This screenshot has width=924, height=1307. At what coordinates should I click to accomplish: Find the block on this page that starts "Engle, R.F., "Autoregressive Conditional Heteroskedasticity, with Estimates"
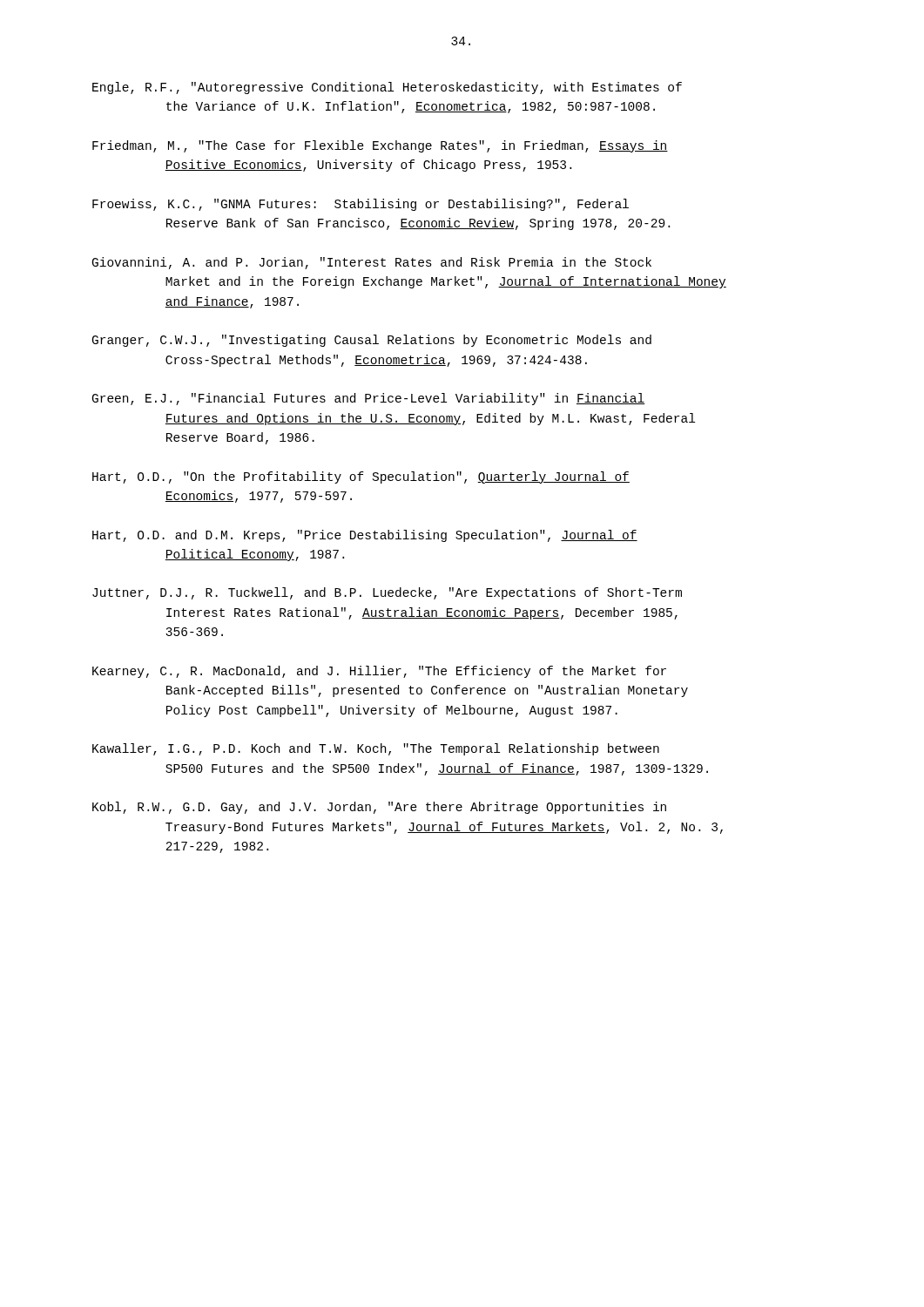point(387,98)
